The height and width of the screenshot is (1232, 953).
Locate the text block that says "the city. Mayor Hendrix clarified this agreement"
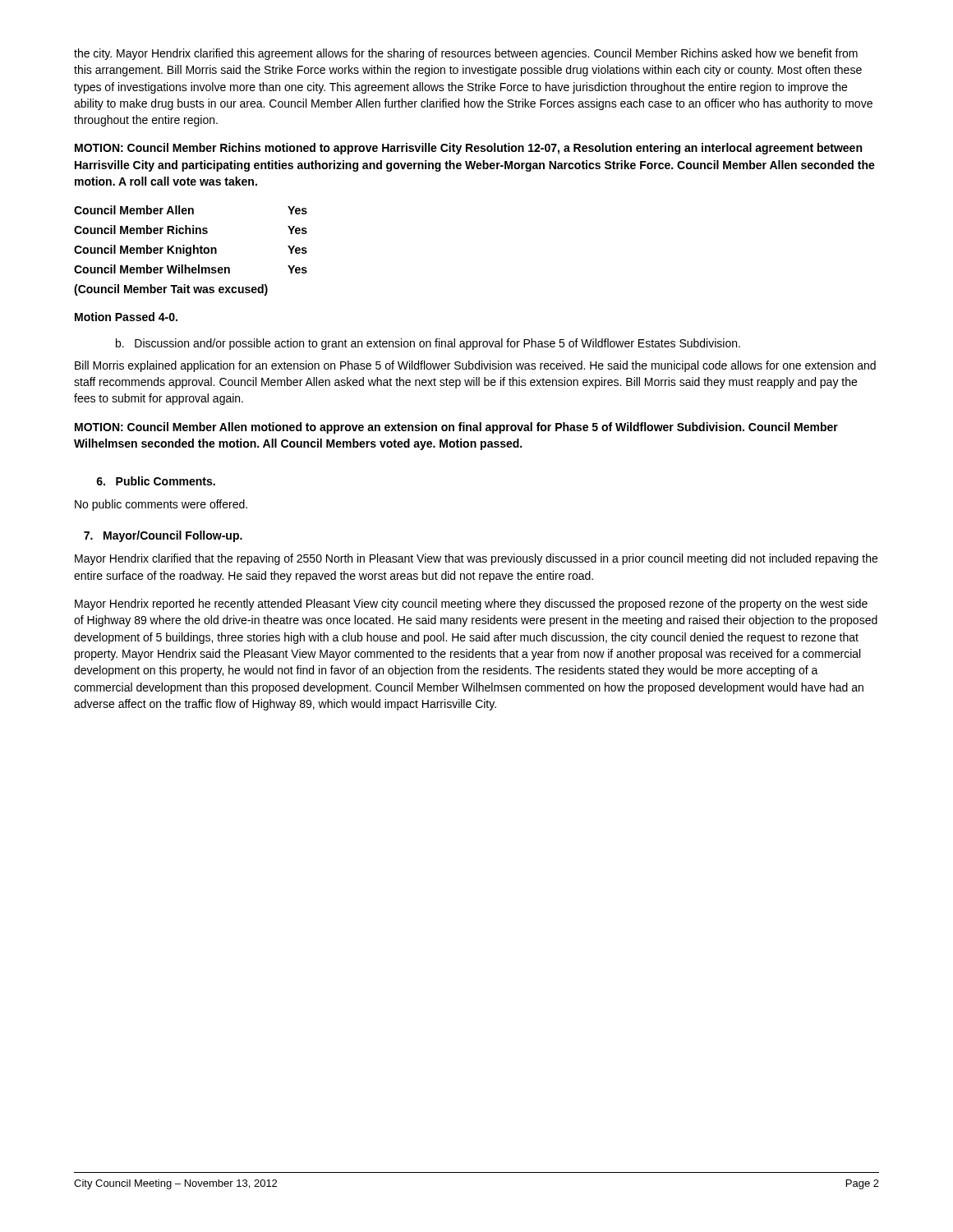[x=473, y=87]
